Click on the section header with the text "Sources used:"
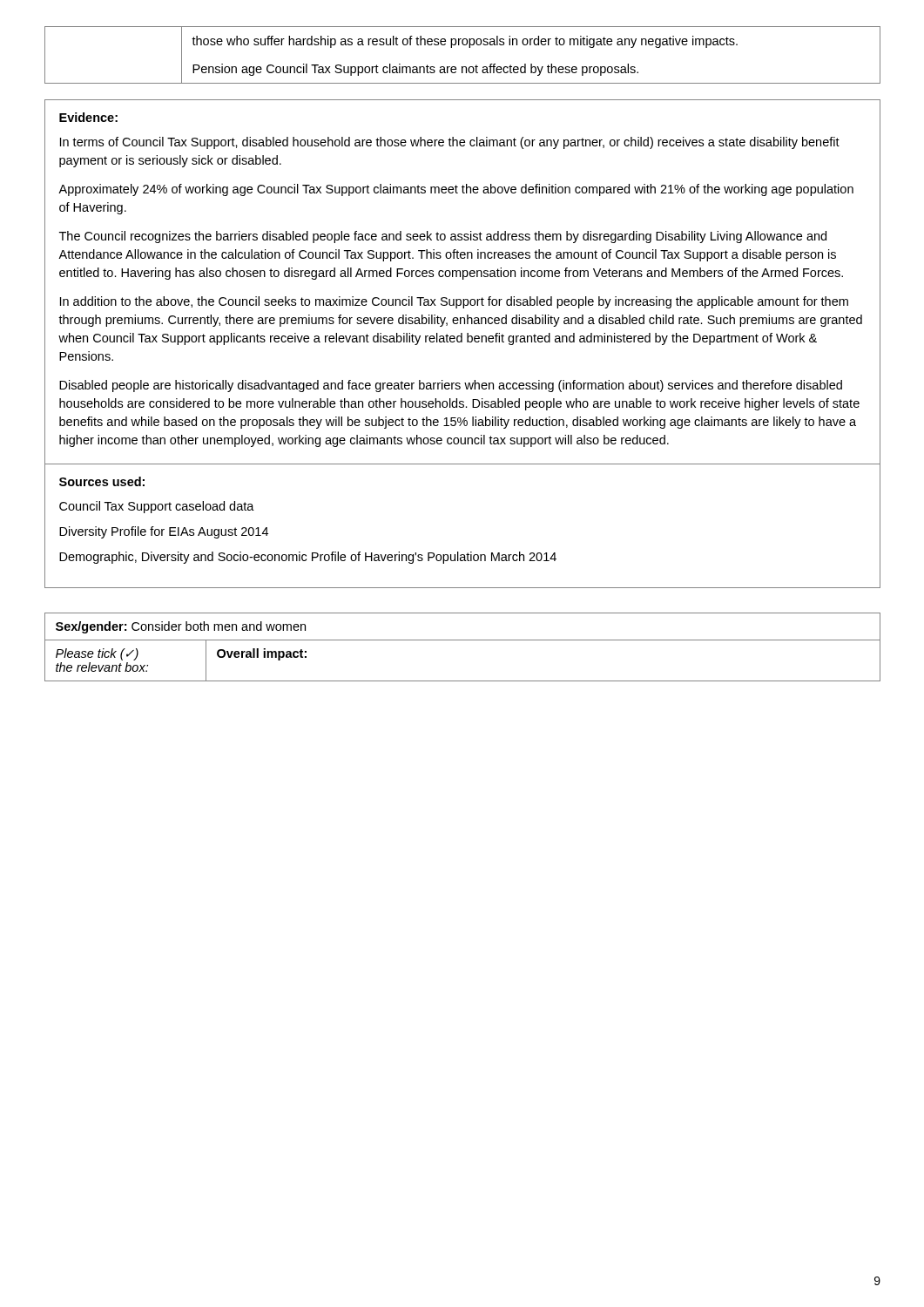This screenshot has width=924, height=1307. 102,482
